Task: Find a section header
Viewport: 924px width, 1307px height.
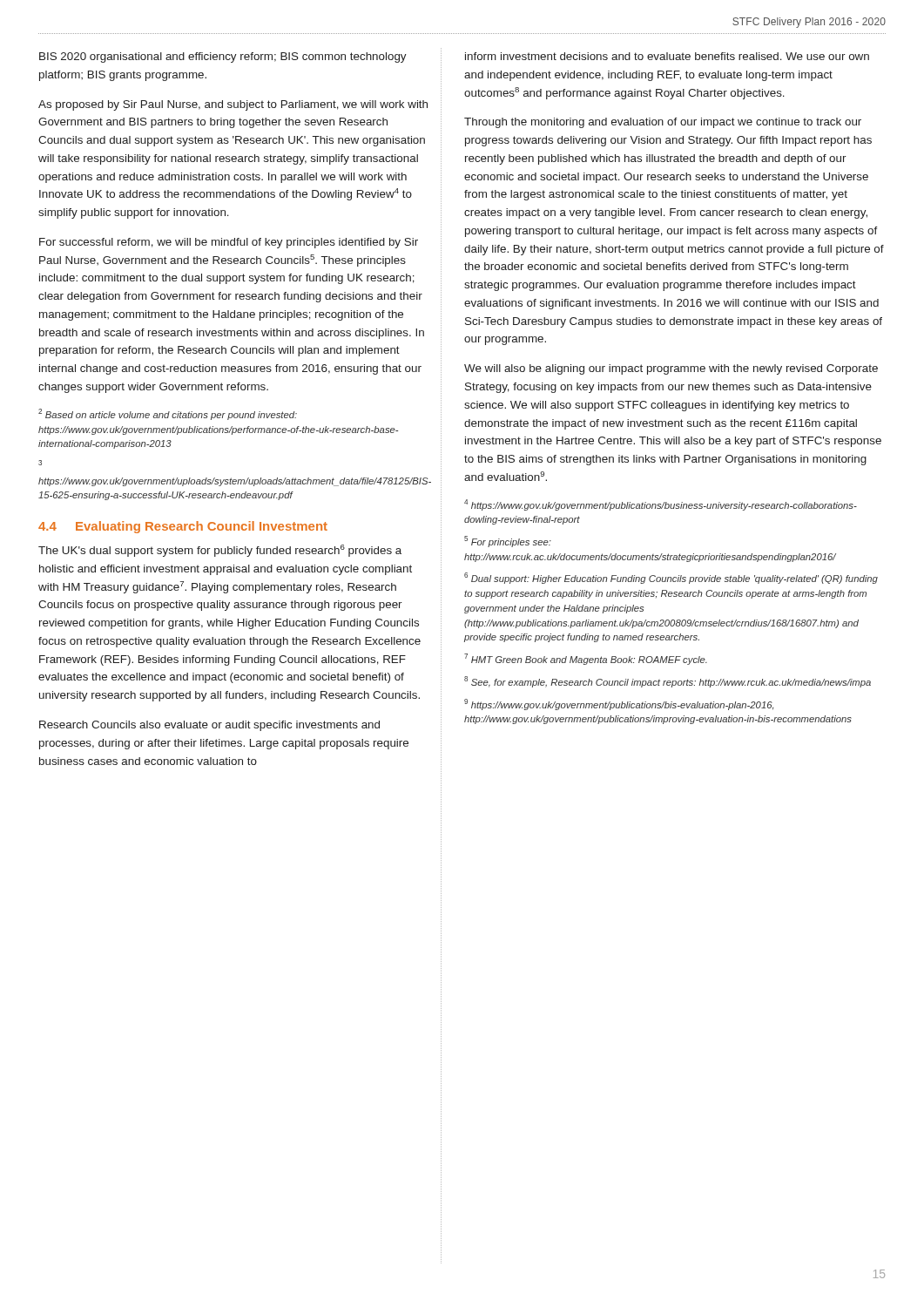Action: [x=183, y=526]
